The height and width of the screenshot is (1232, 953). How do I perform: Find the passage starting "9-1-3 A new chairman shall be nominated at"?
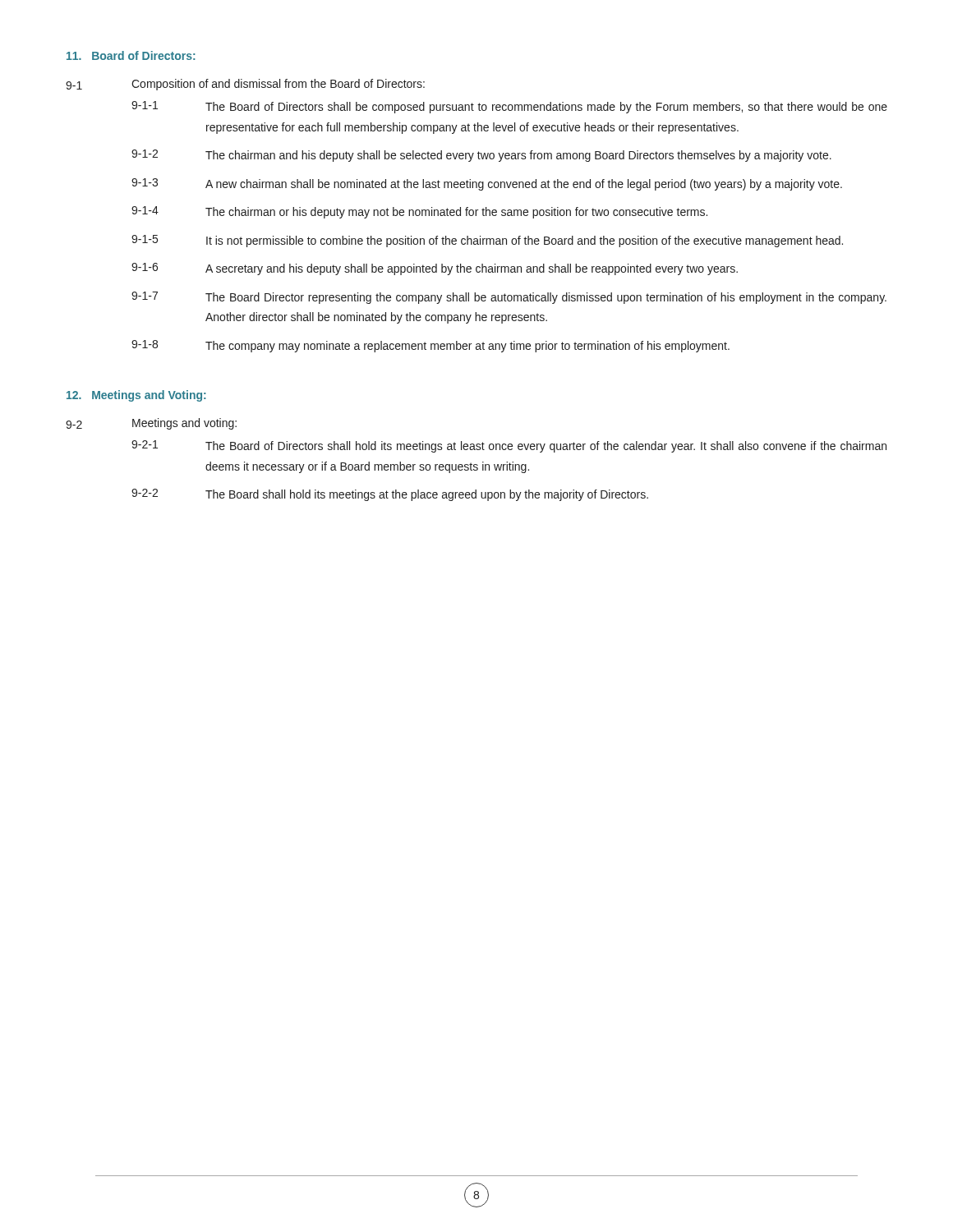509,184
